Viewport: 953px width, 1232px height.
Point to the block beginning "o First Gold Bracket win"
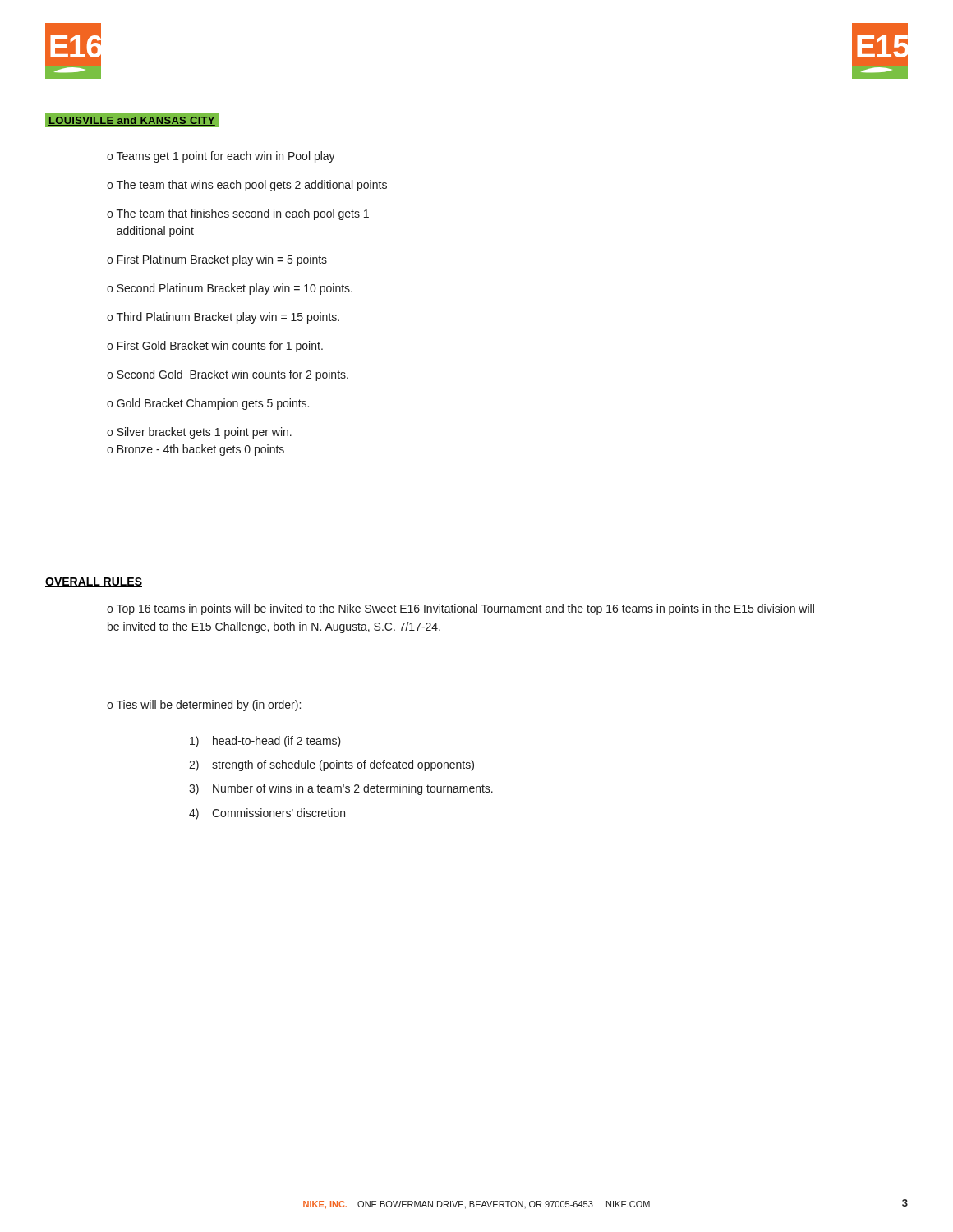click(215, 346)
